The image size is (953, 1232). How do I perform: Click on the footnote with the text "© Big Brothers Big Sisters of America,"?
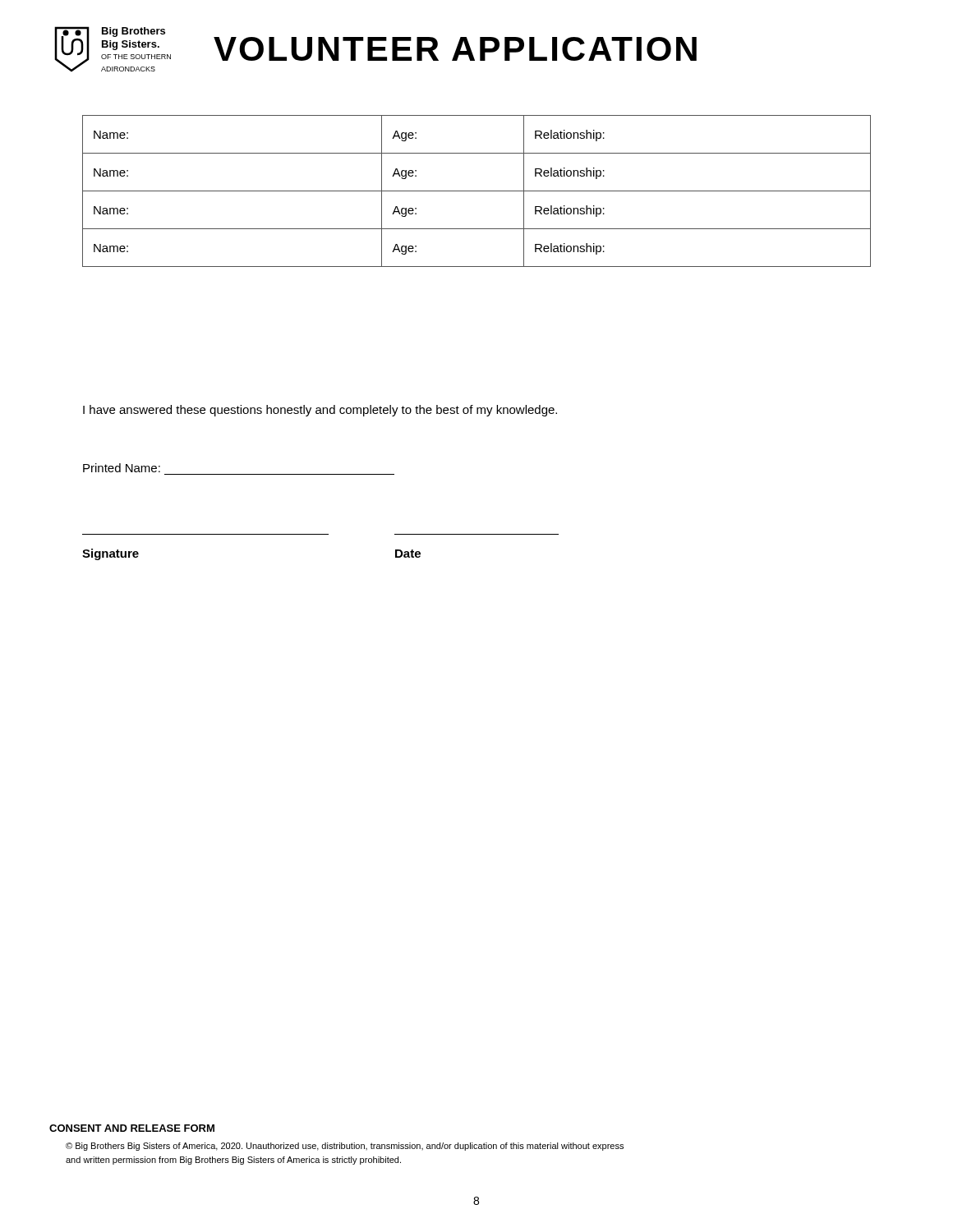click(x=345, y=1153)
